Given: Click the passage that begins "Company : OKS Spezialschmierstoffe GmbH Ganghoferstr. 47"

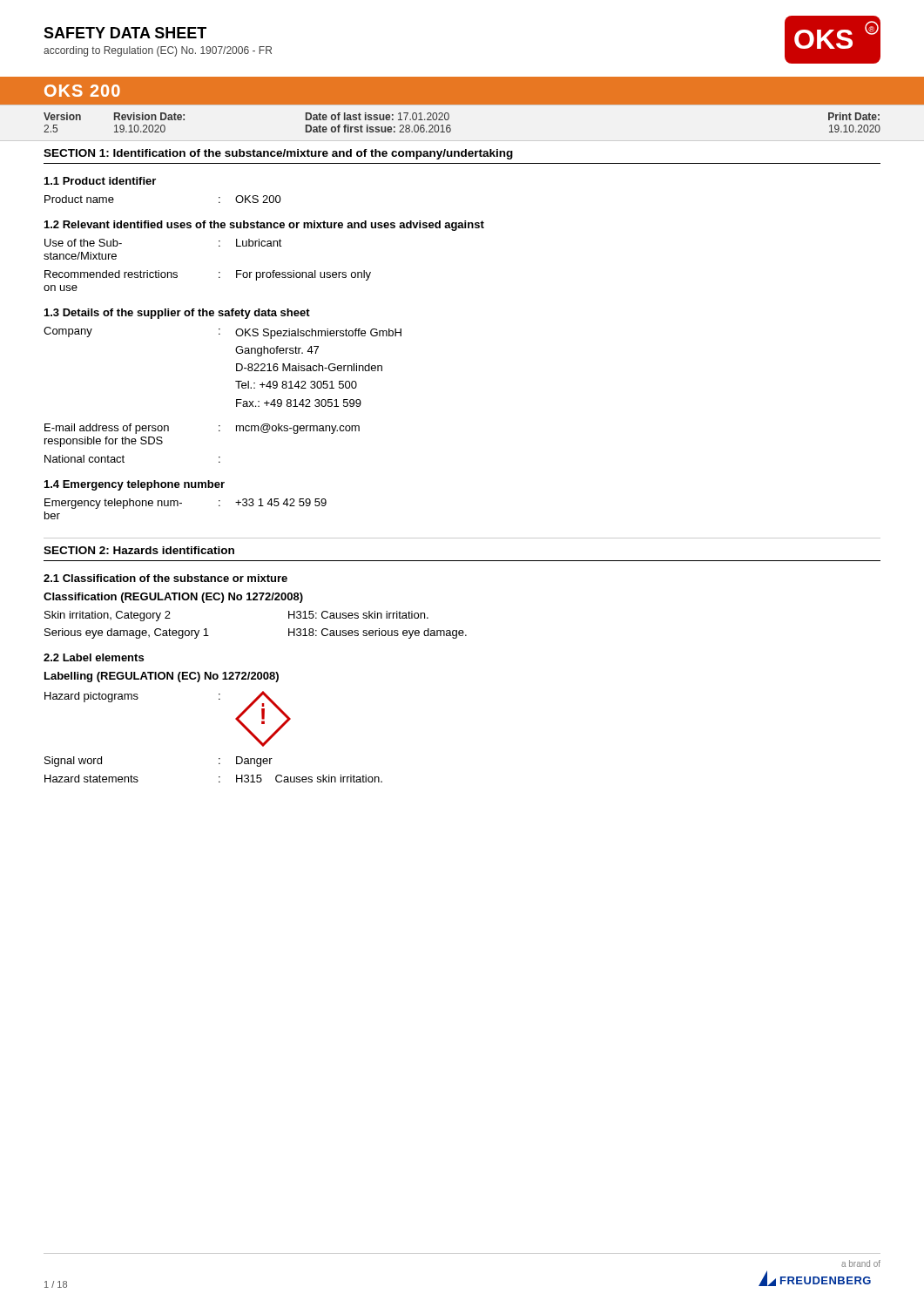Looking at the screenshot, I should [x=223, y=333].
